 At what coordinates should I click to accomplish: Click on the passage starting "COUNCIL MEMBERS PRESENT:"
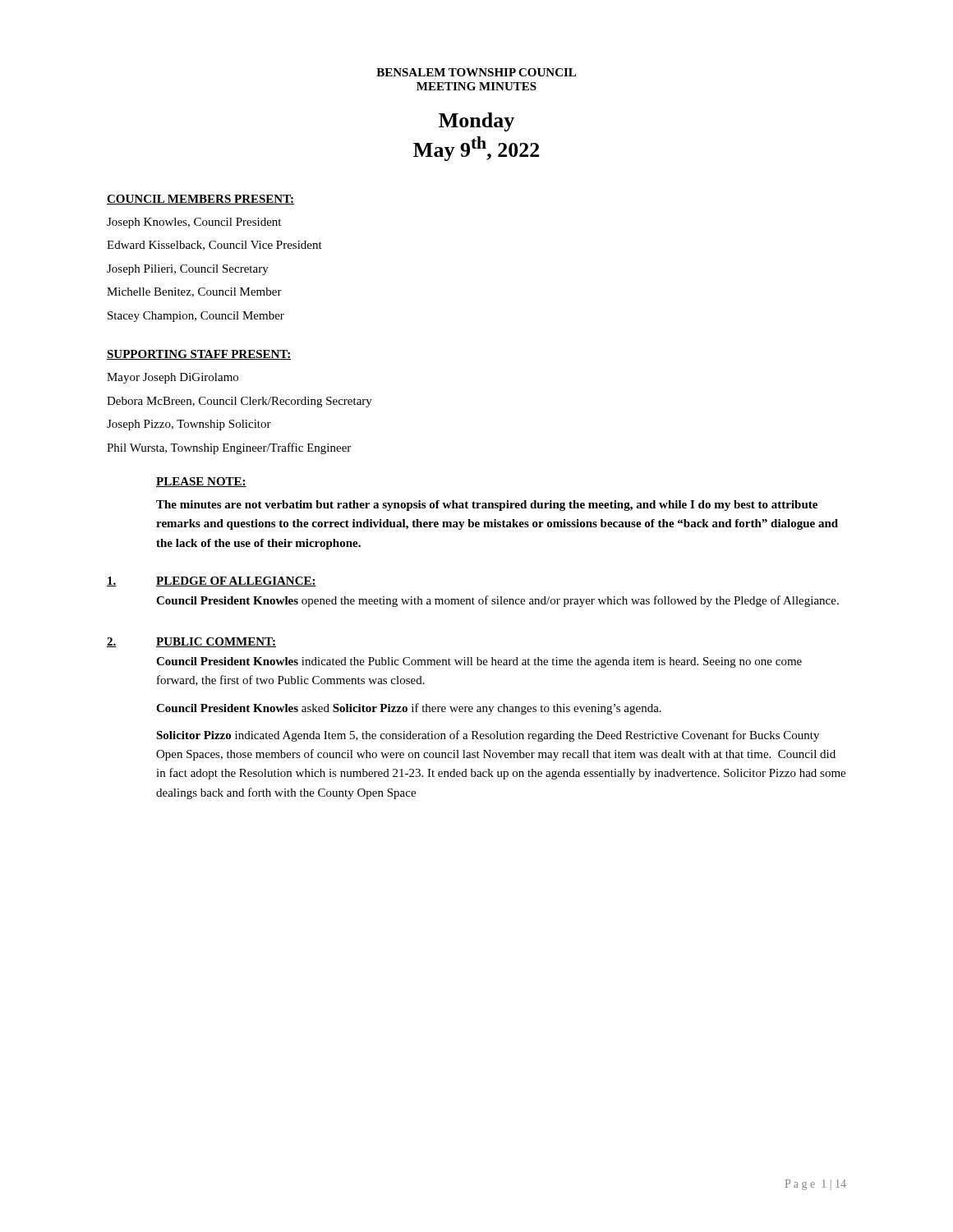[x=201, y=198]
